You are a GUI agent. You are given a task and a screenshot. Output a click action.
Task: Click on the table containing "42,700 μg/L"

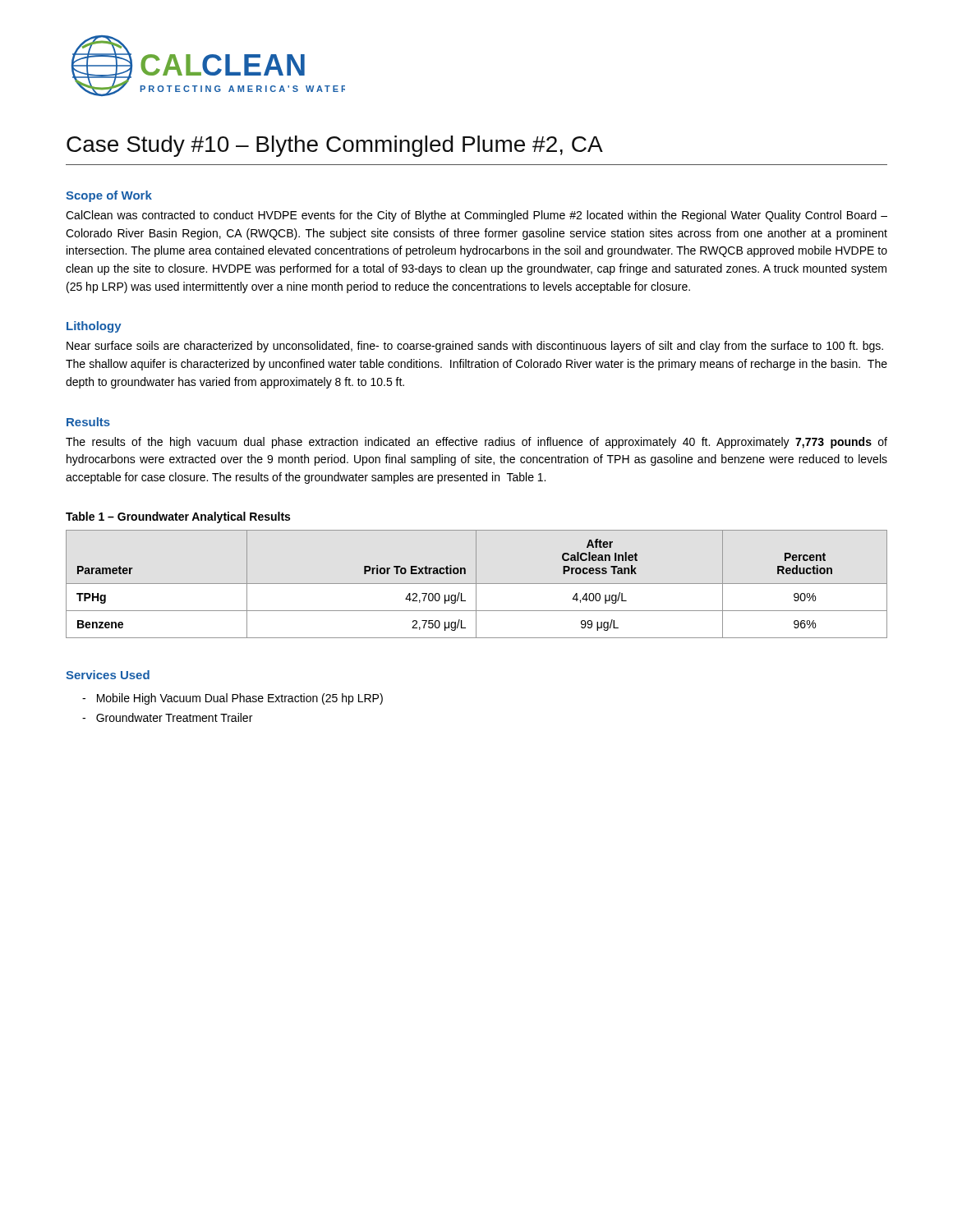click(x=476, y=584)
